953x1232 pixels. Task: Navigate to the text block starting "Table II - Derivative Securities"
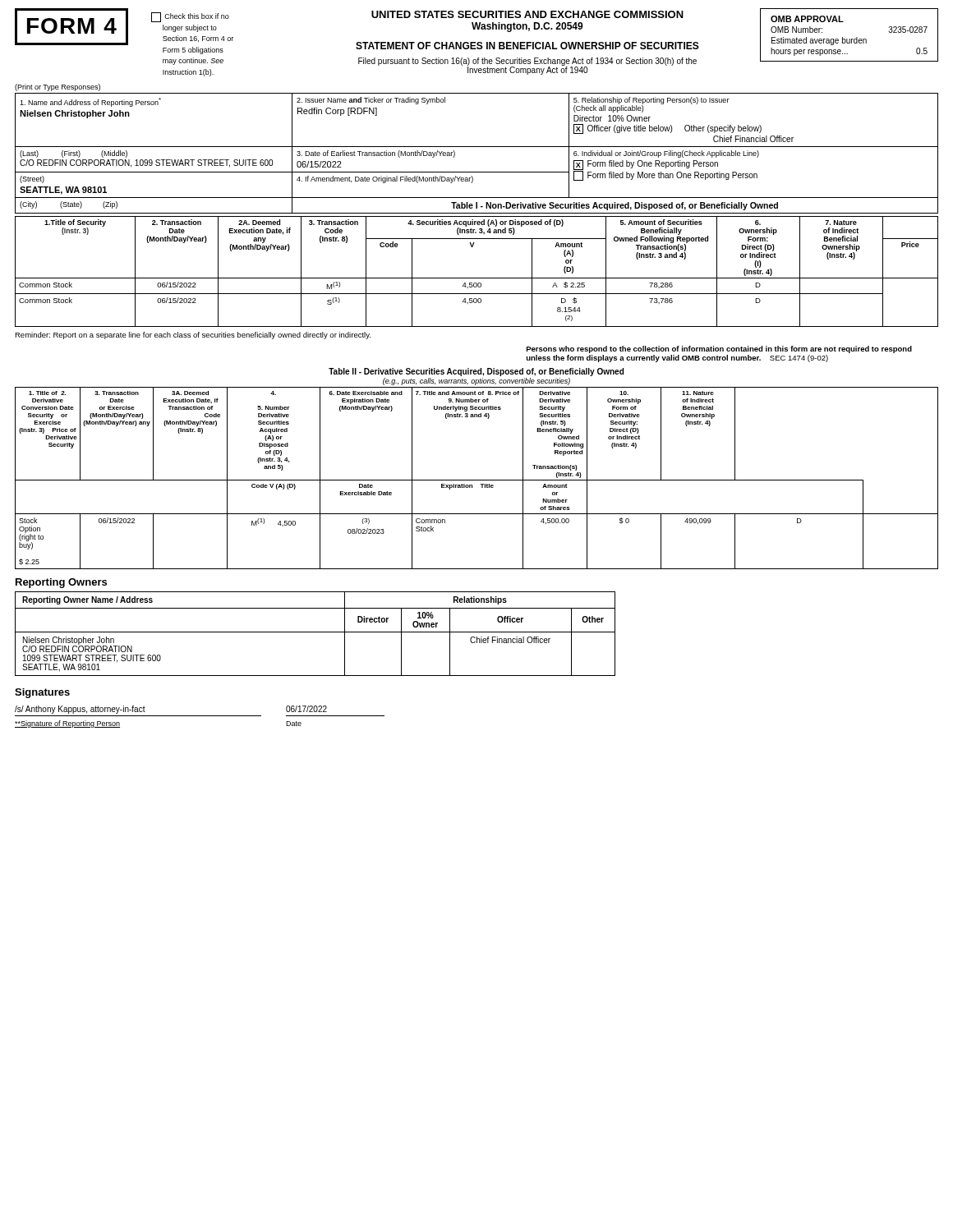476,376
